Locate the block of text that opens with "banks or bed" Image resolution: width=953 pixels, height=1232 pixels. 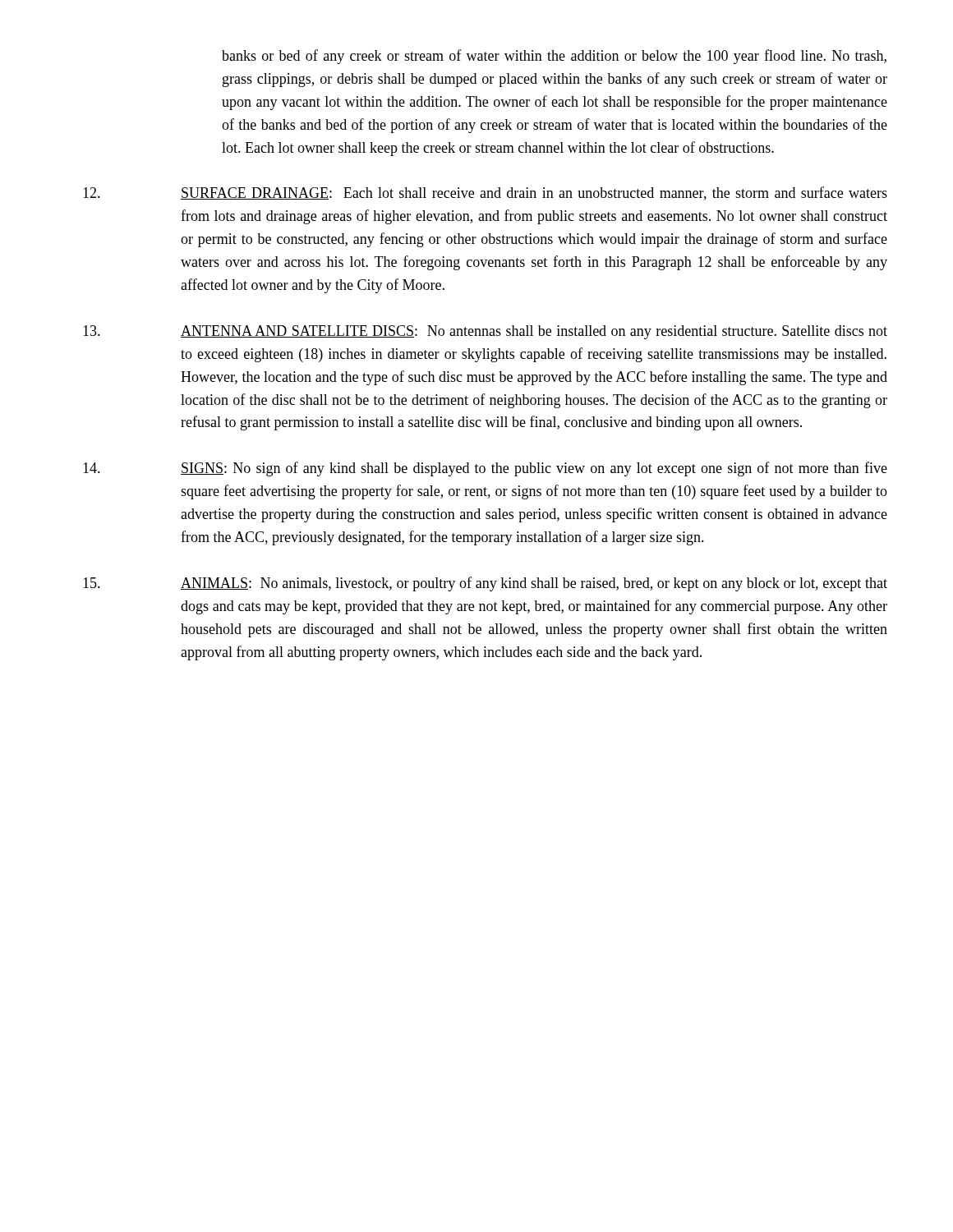(x=555, y=102)
